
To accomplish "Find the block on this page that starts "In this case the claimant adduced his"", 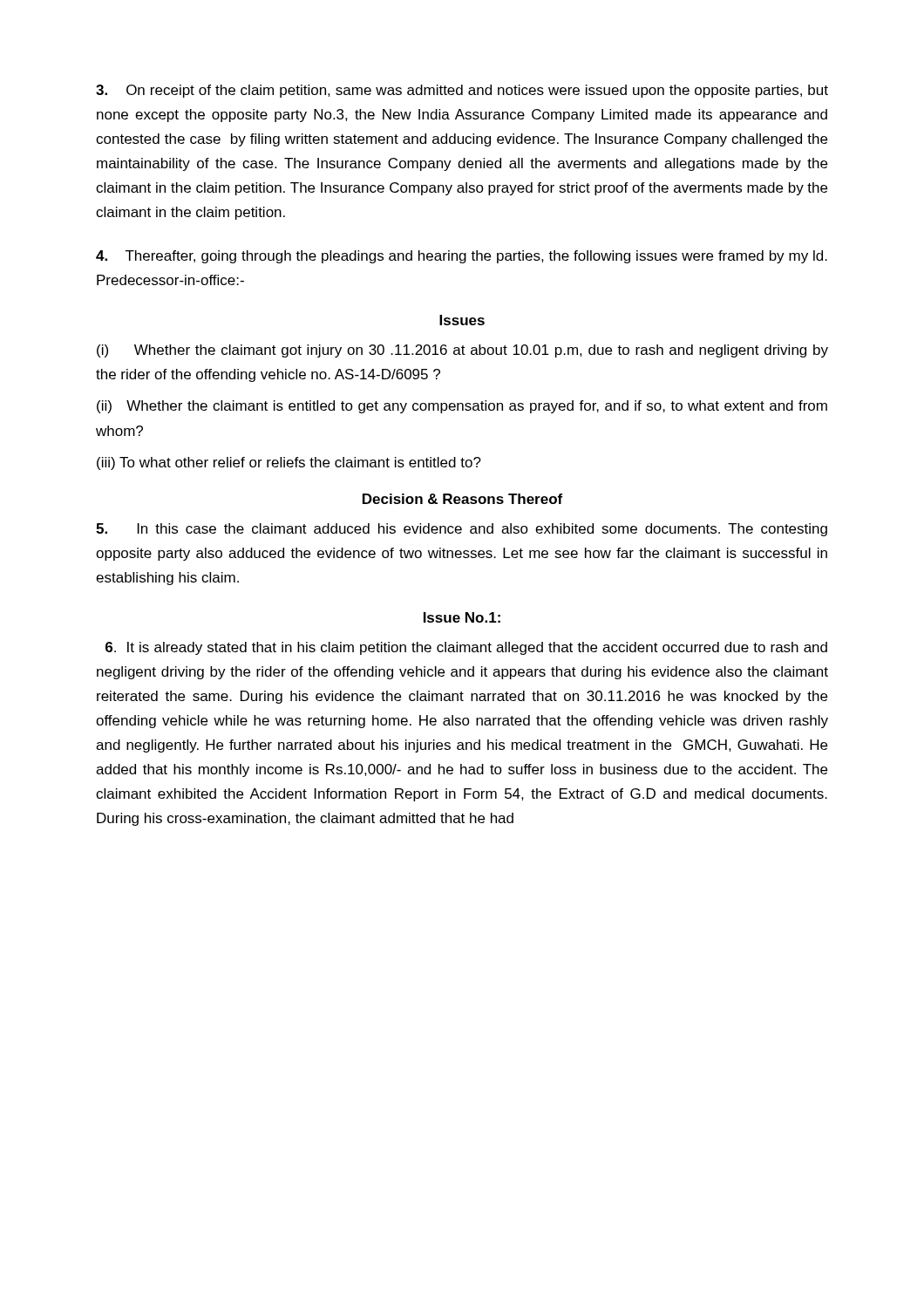I will pyautogui.click(x=462, y=553).
